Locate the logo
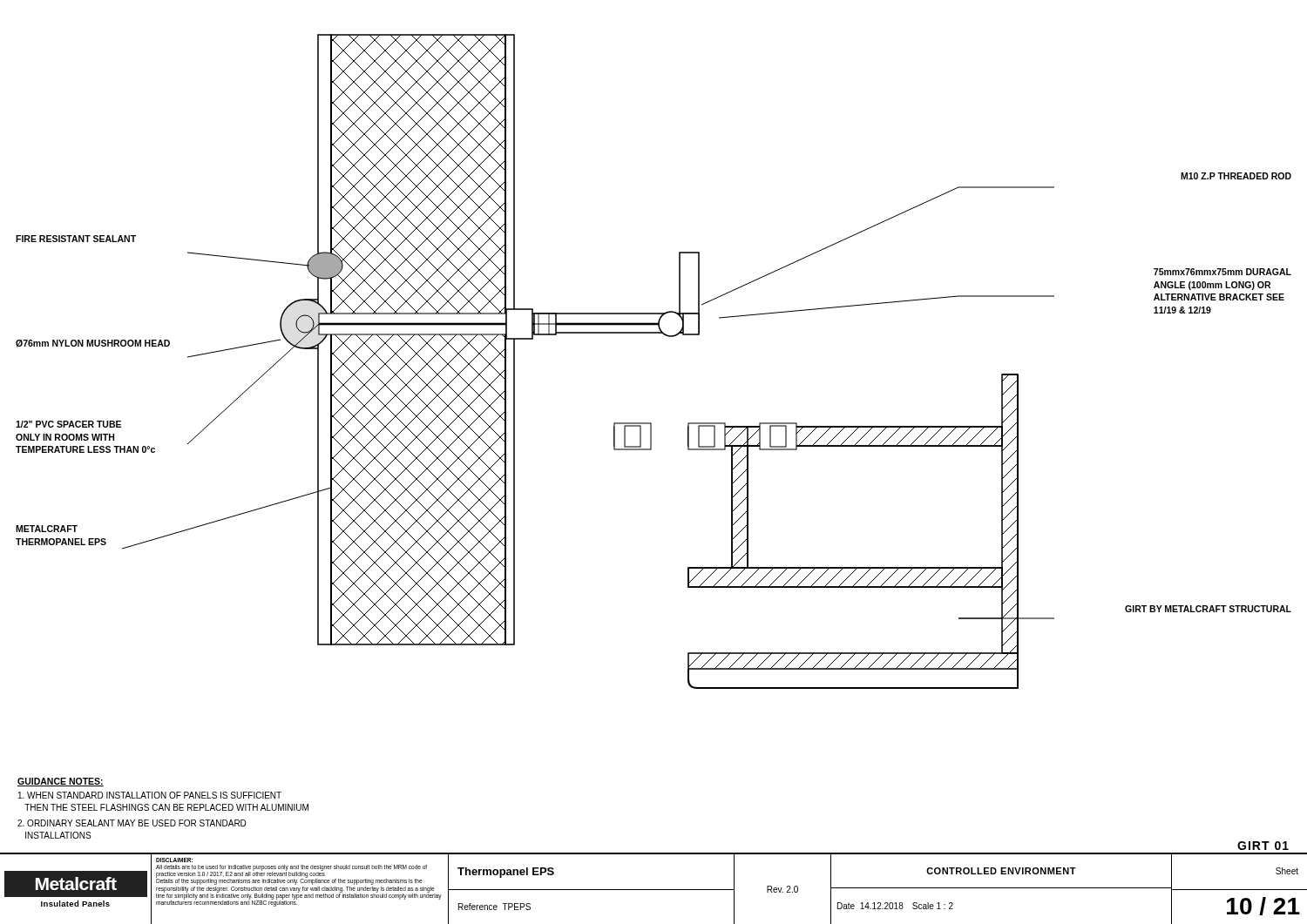The width and height of the screenshot is (1307, 924). [76, 889]
